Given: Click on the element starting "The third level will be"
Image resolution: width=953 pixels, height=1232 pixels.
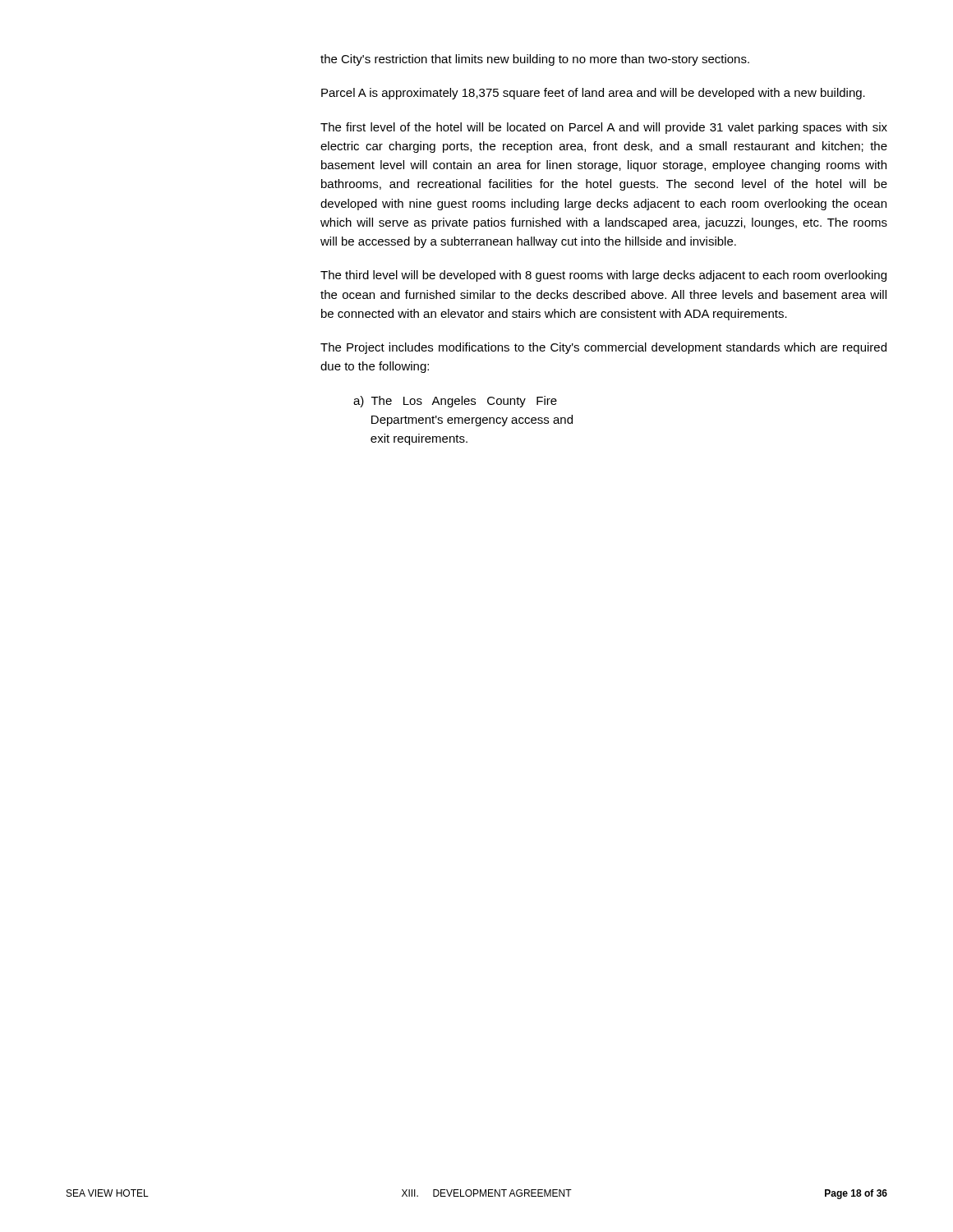Looking at the screenshot, I should [604, 294].
